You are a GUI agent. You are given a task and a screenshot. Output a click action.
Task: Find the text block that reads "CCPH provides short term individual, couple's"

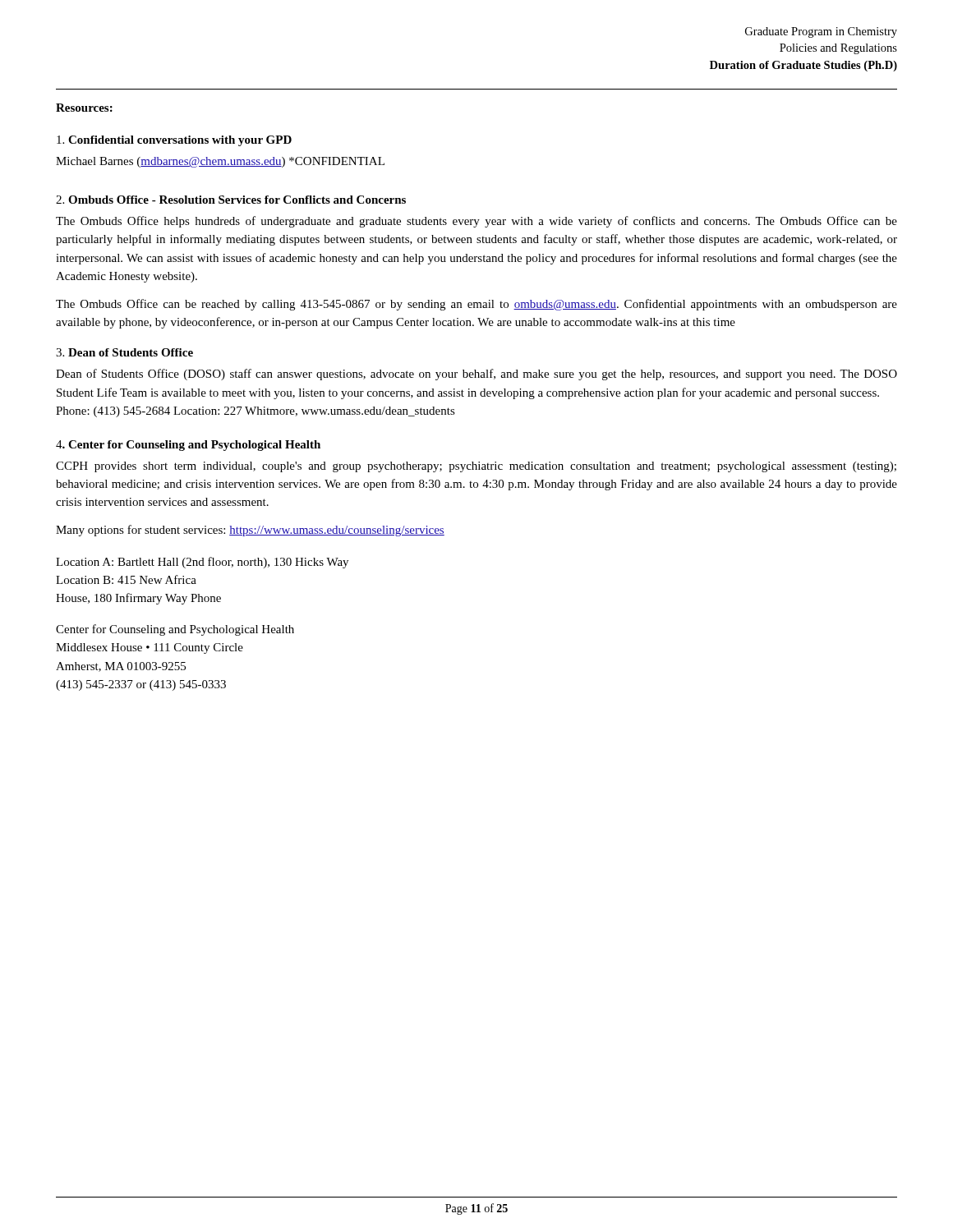[476, 484]
